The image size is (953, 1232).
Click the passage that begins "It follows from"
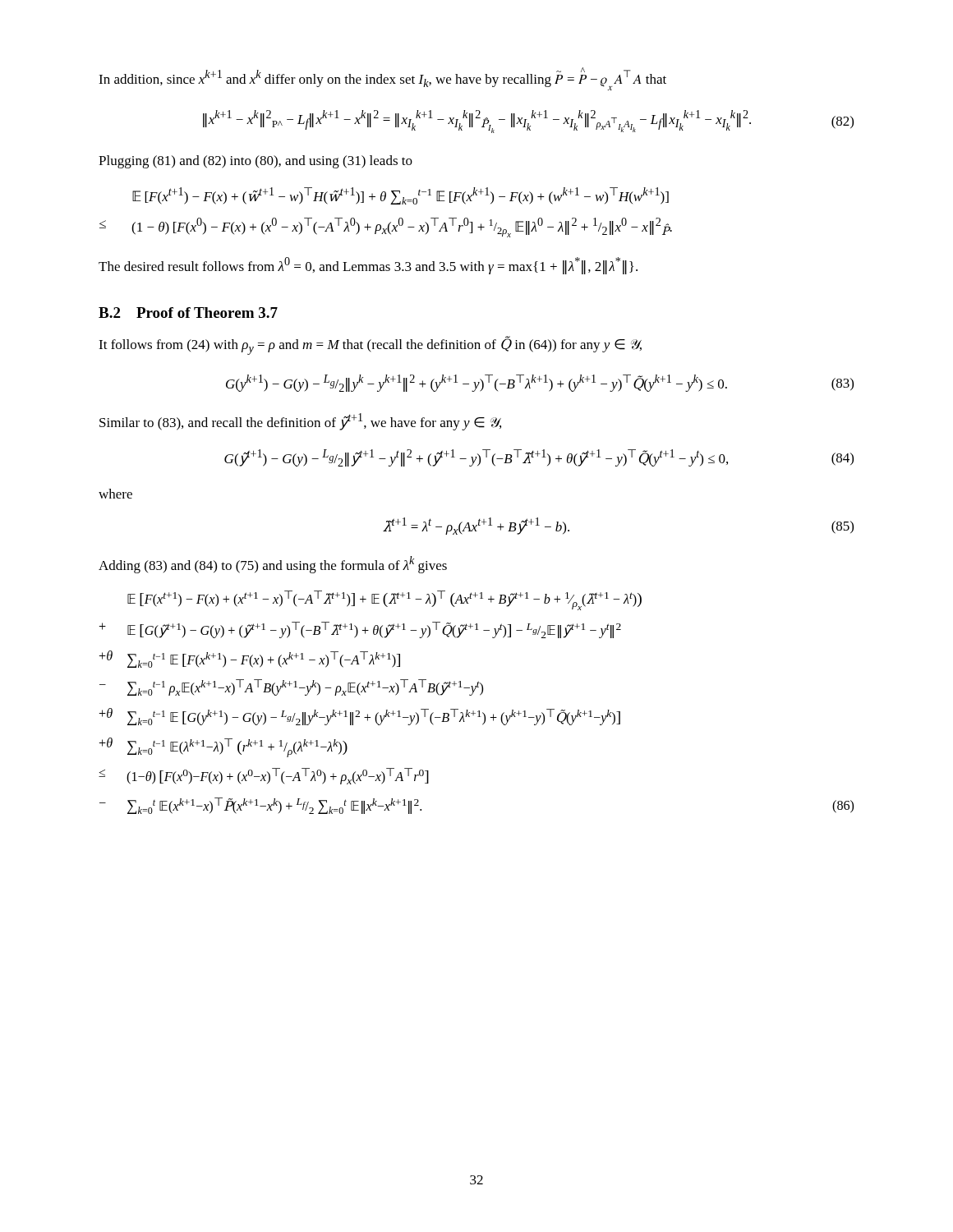coord(371,346)
